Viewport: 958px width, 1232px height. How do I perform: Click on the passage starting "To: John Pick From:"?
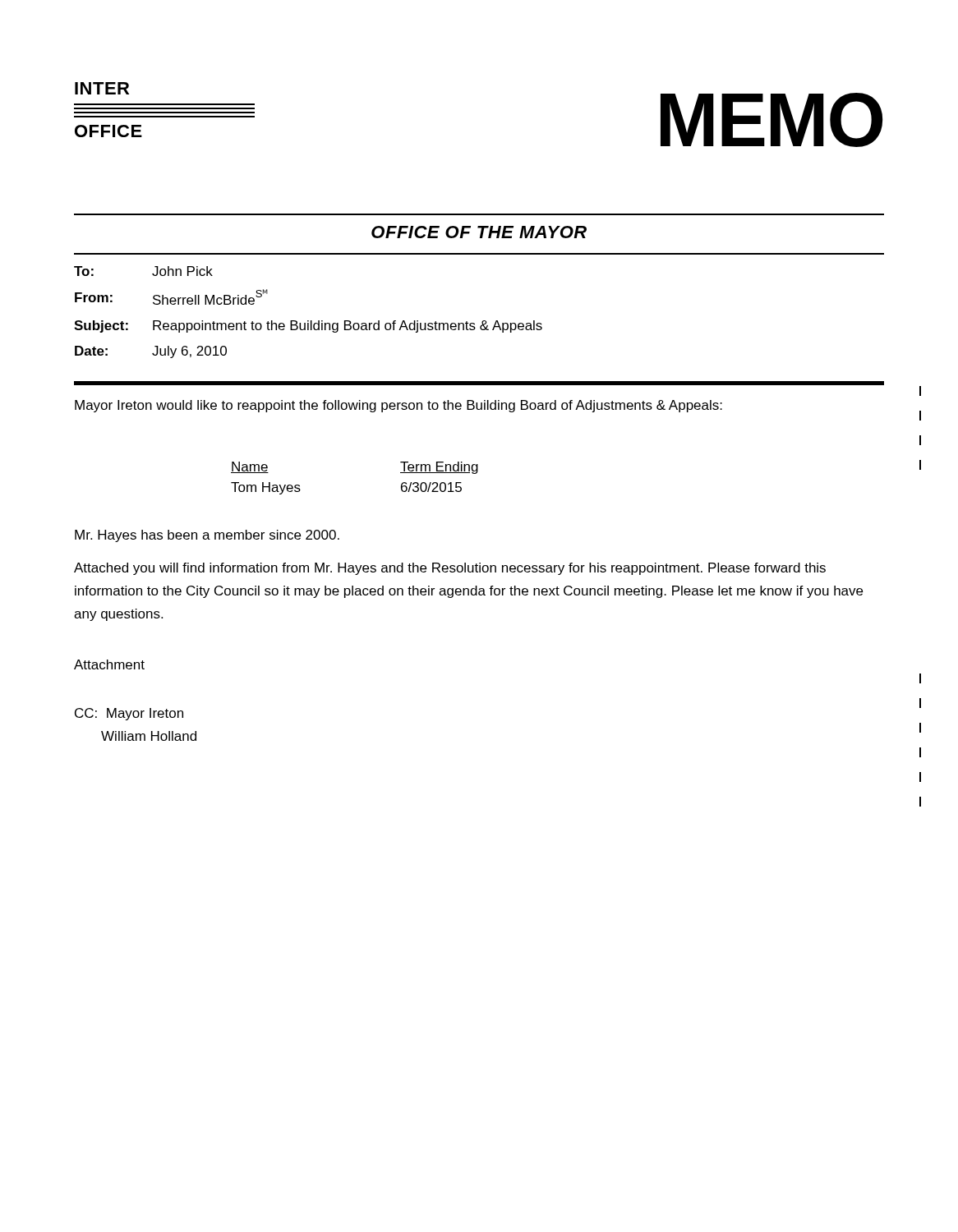coord(471,312)
